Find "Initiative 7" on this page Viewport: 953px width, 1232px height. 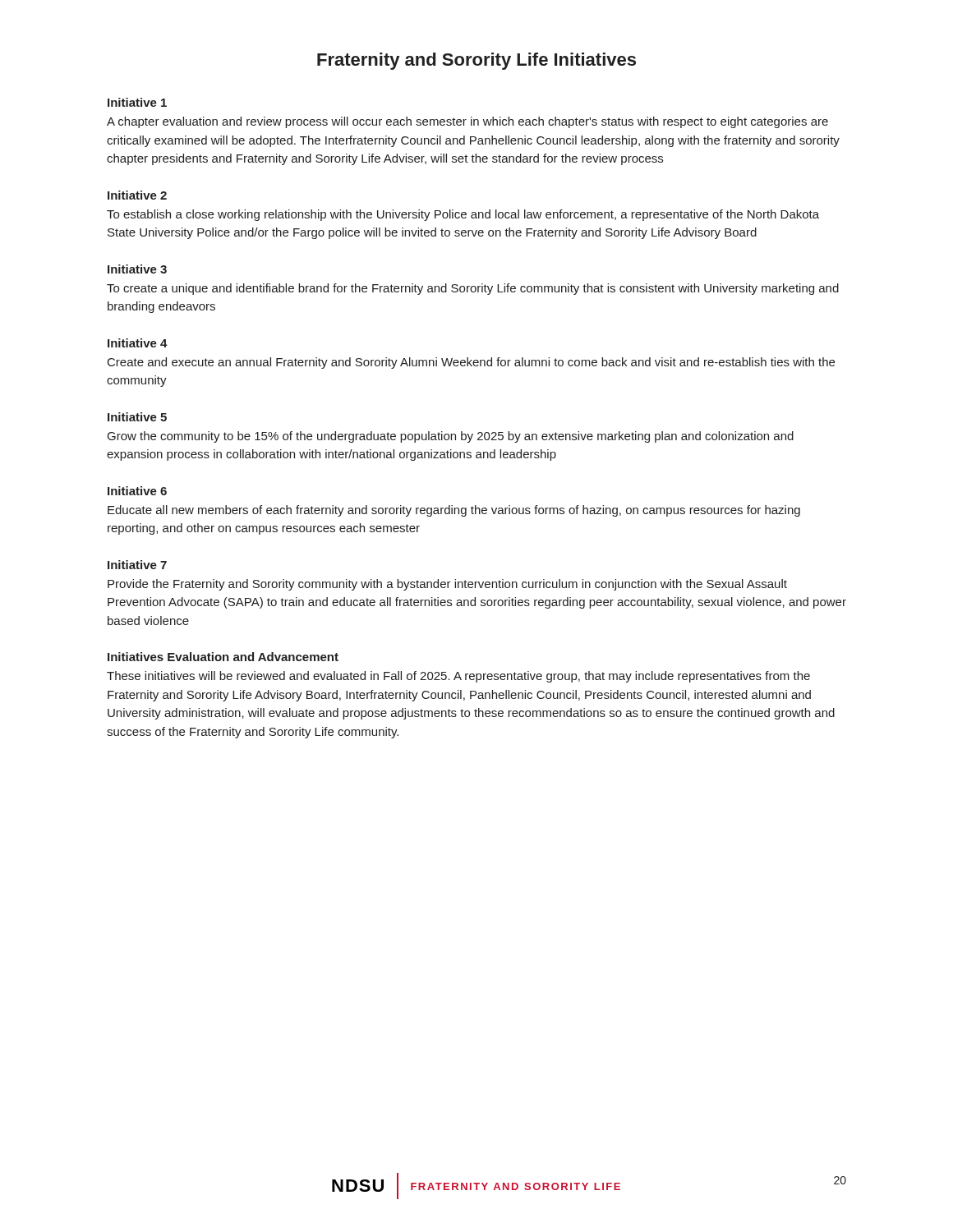[x=137, y=564]
